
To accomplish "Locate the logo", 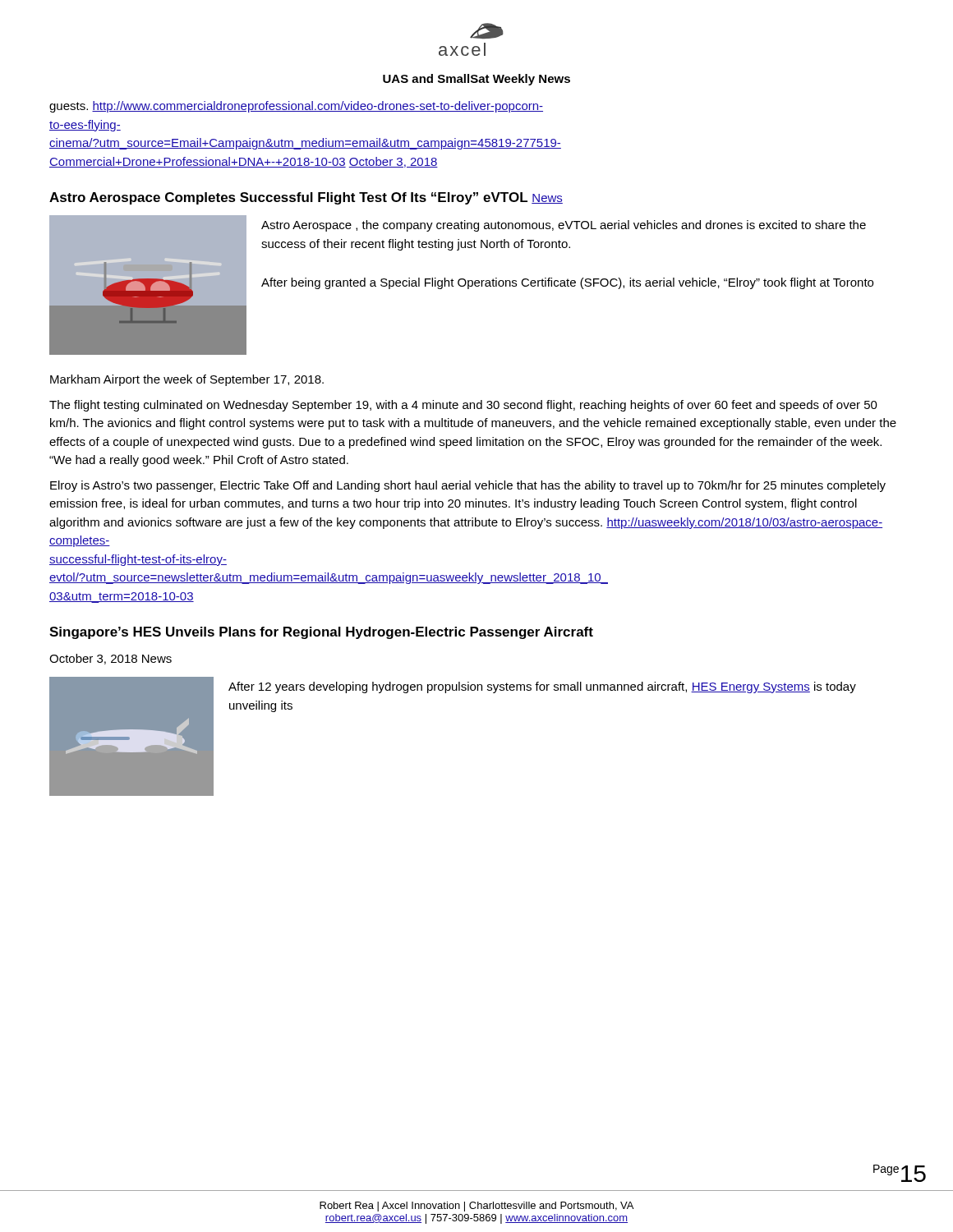I will (476, 44).
